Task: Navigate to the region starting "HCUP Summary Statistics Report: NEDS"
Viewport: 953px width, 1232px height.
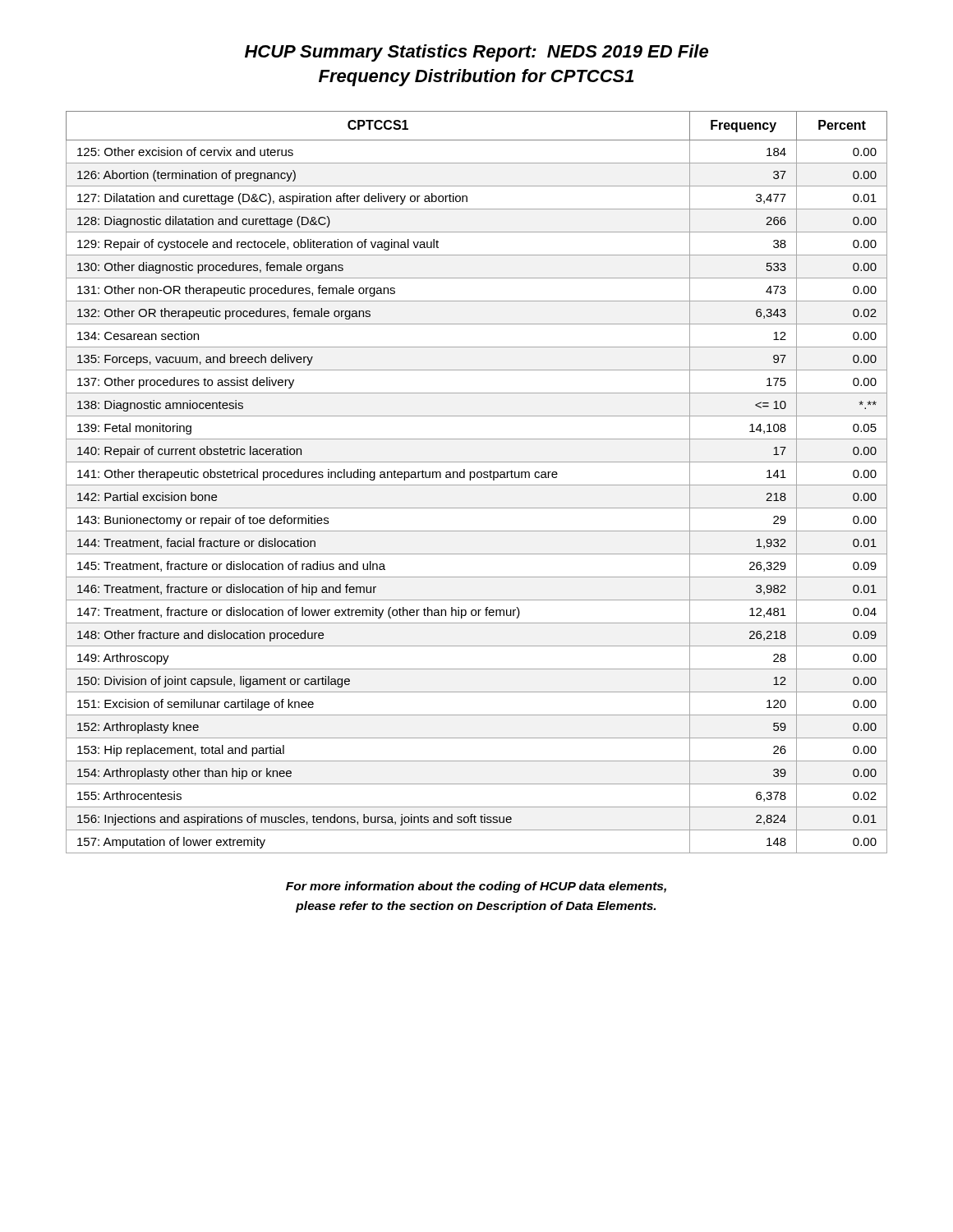Action: (x=476, y=64)
